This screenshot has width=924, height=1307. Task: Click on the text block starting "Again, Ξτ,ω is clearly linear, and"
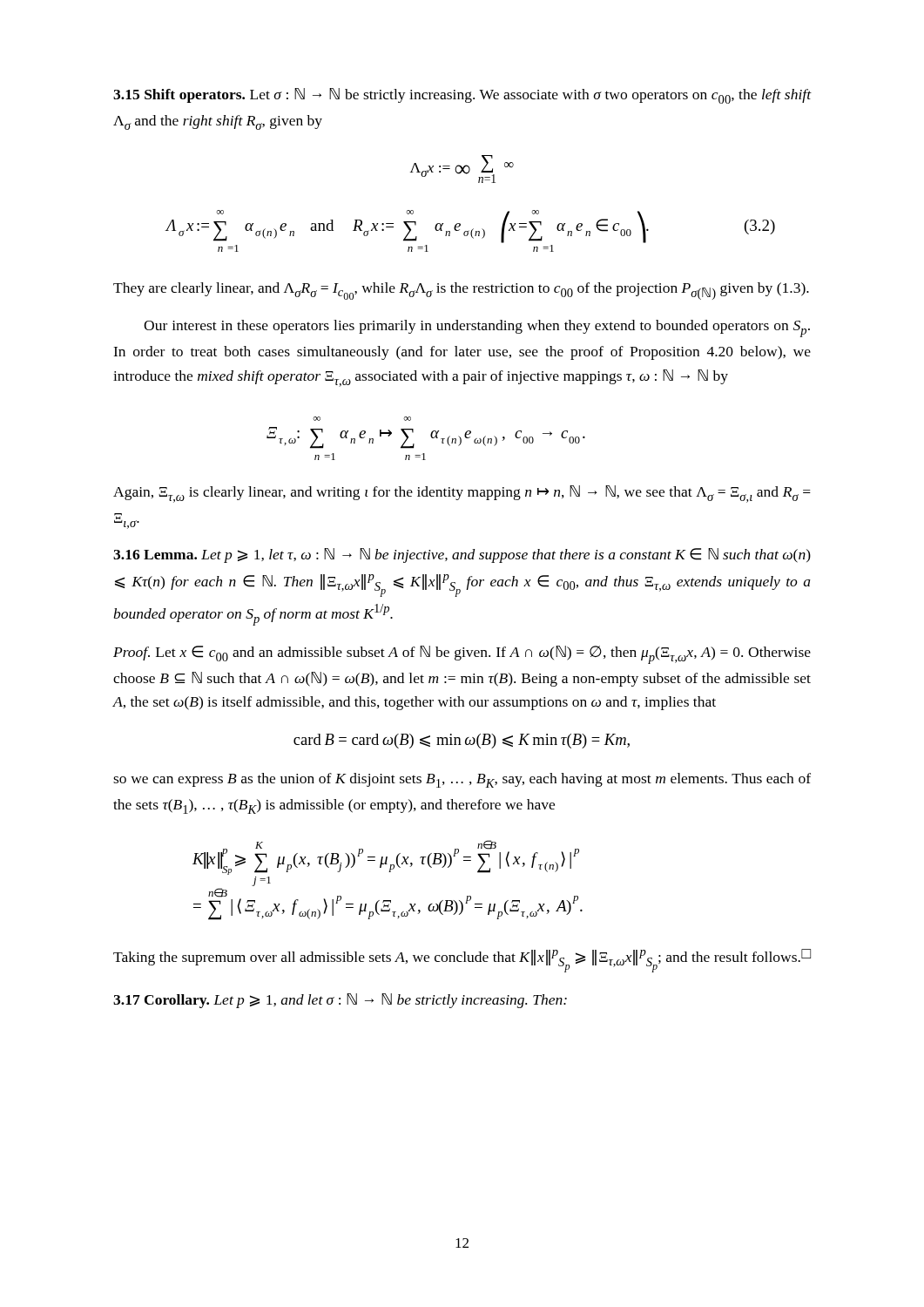(462, 506)
